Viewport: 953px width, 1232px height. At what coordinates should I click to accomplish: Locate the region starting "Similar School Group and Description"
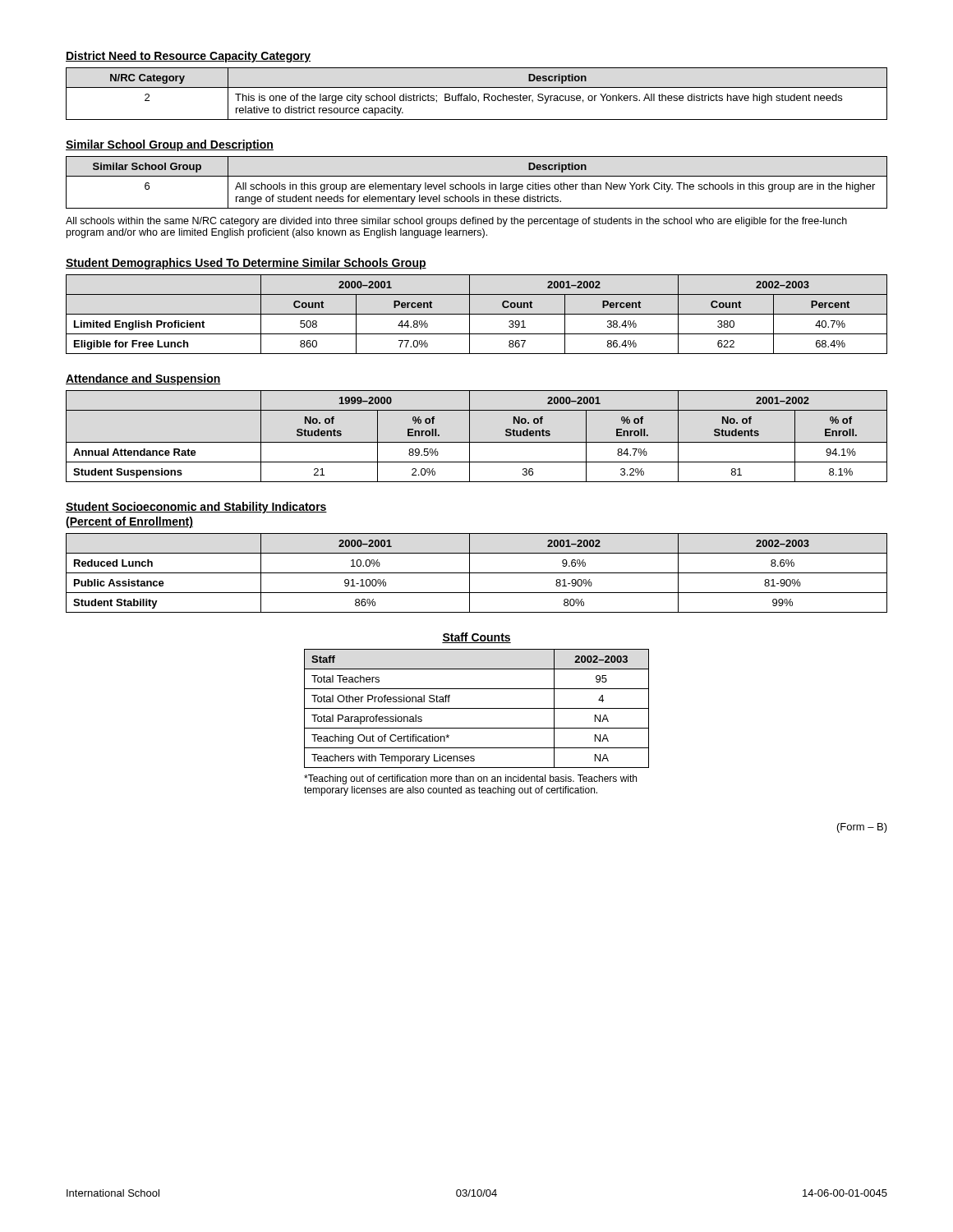170,145
